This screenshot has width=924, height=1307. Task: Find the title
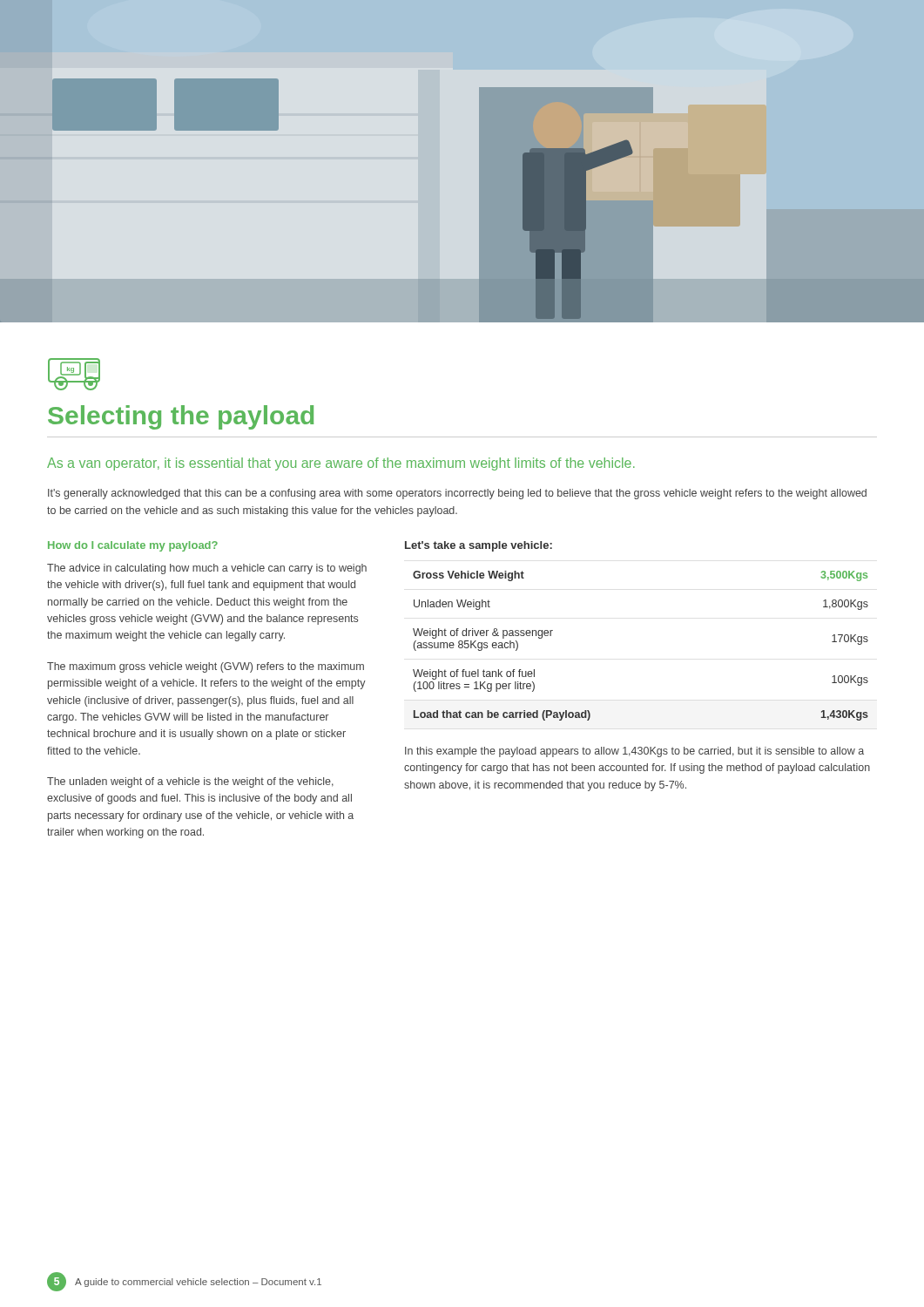pyautogui.click(x=181, y=415)
